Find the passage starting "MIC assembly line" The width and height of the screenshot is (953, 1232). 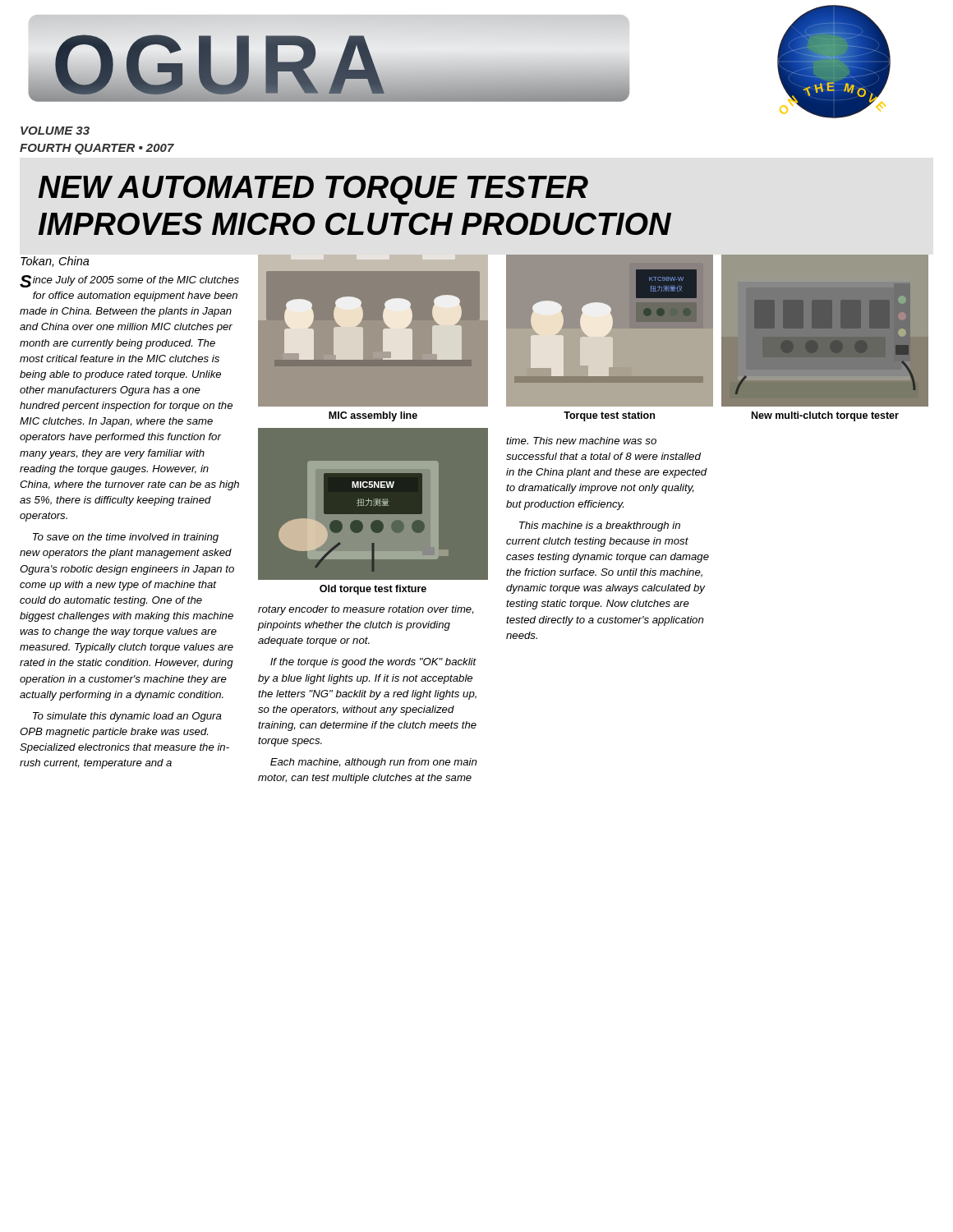point(373,416)
